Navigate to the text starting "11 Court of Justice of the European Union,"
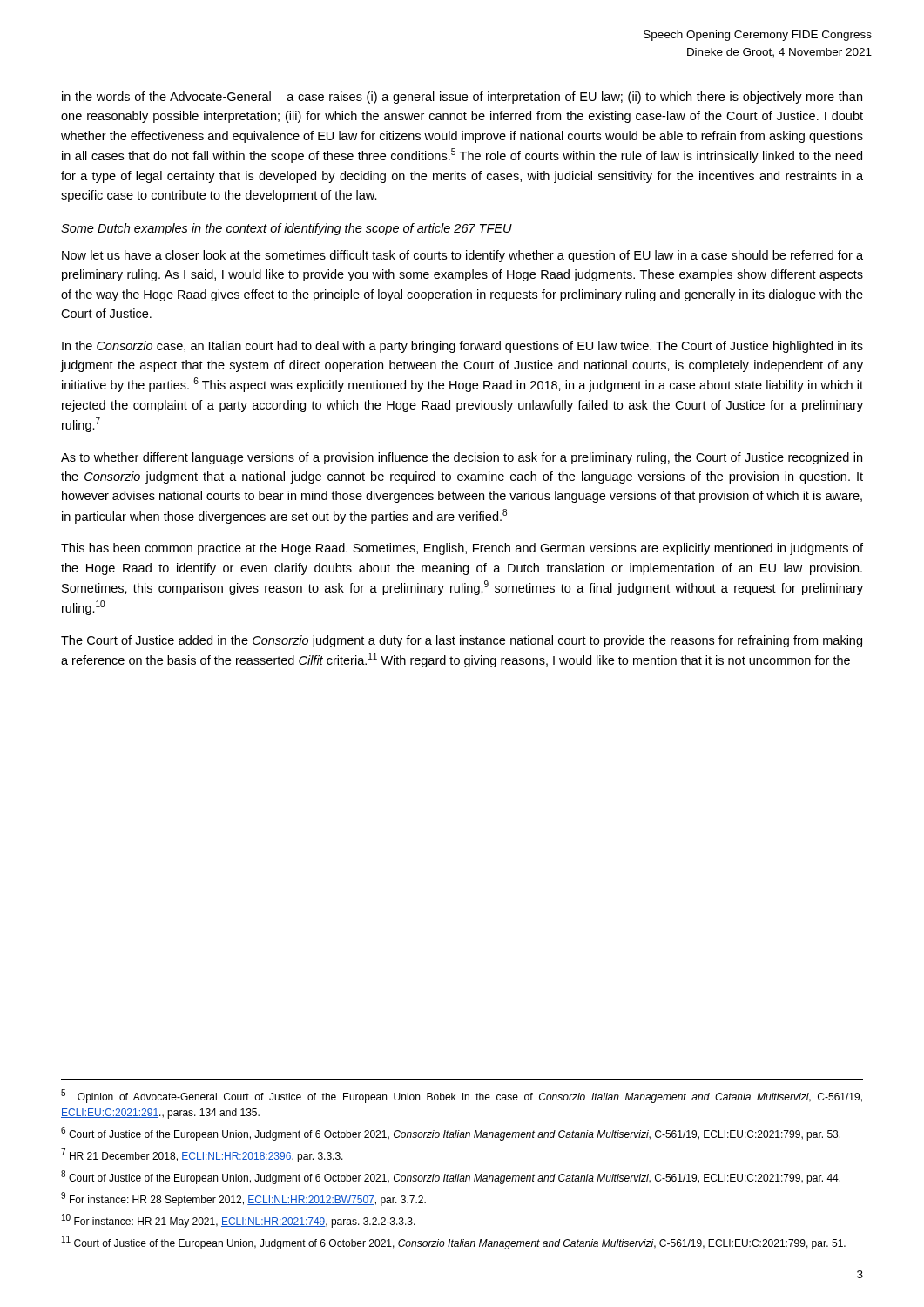This screenshot has height=1307, width=924. click(454, 1242)
